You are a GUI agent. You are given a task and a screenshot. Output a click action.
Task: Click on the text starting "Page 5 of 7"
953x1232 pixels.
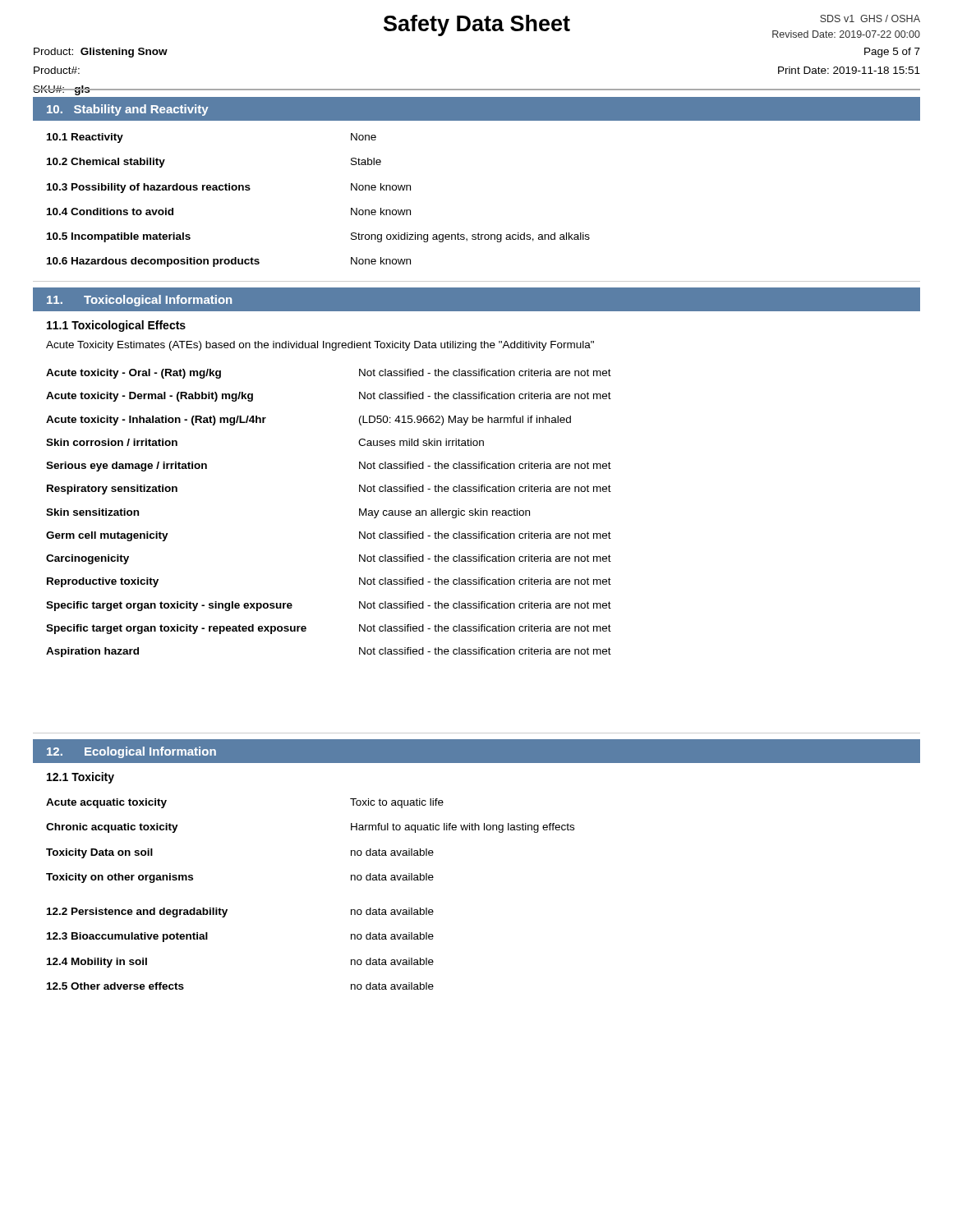click(849, 61)
